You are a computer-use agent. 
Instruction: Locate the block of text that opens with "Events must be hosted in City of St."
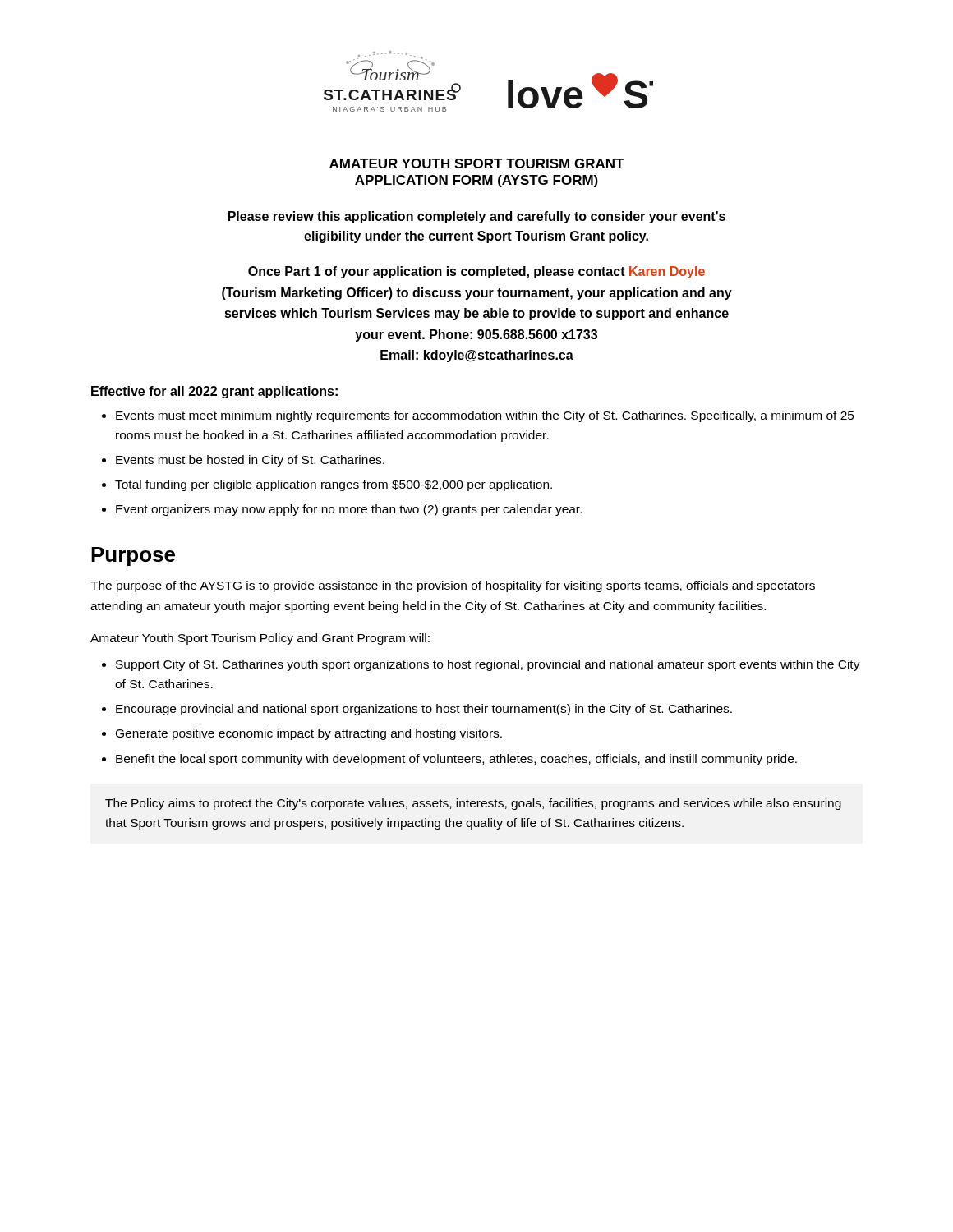[x=250, y=460]
